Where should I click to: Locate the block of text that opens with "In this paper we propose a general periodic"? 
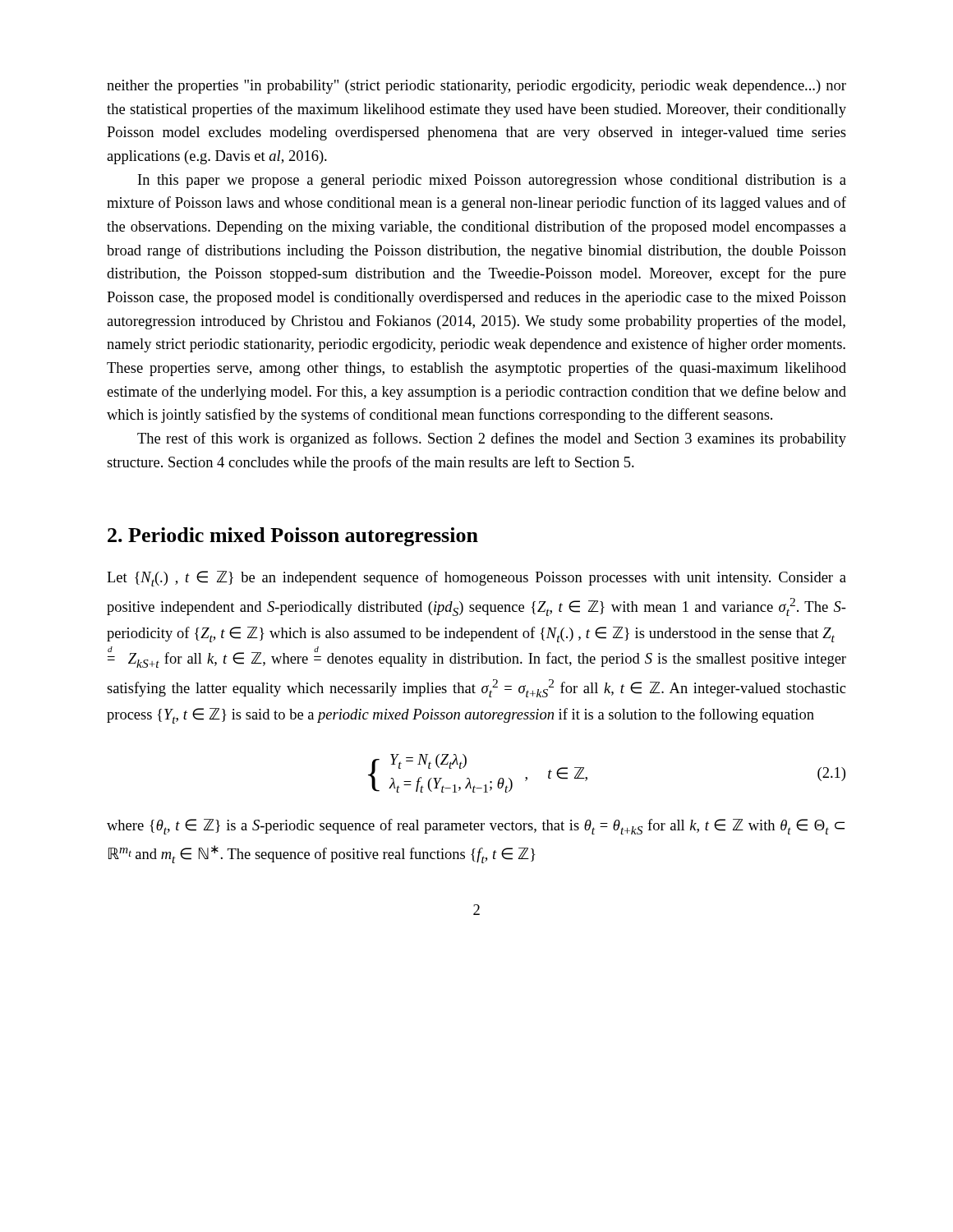click(476, 298)
